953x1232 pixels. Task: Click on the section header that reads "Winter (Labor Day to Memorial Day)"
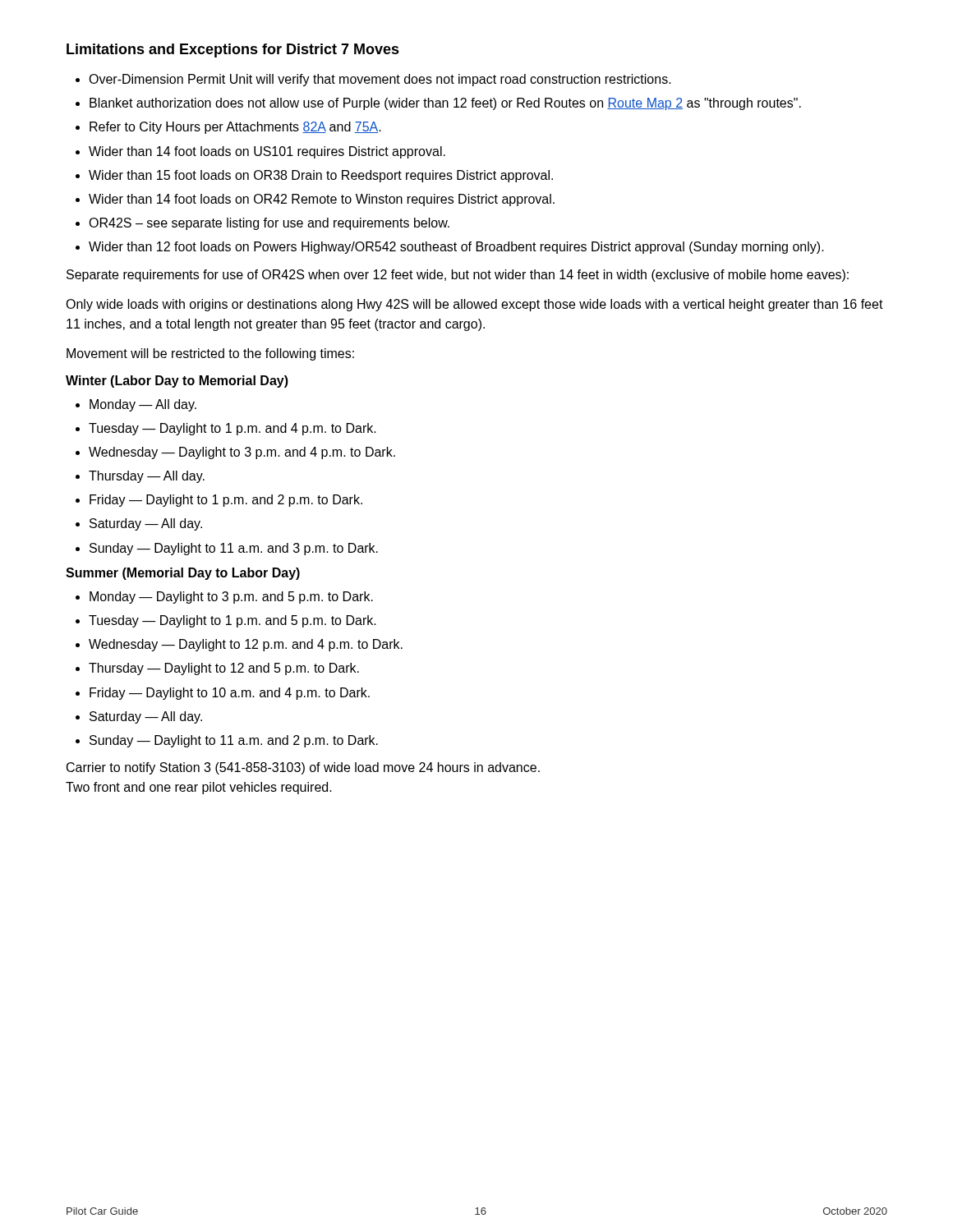(x=177, y=380)
